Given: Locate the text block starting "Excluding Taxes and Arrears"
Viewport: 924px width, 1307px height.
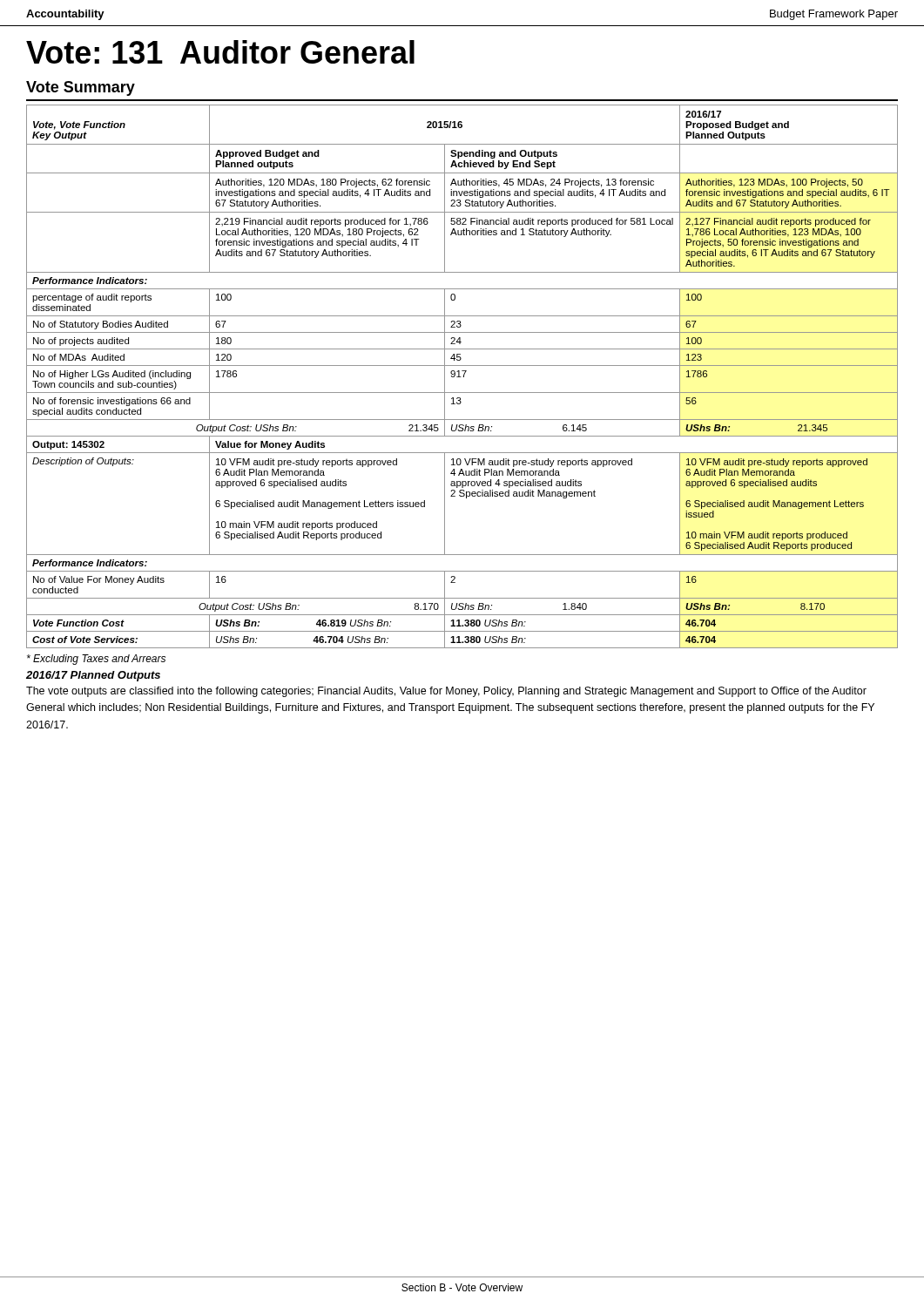Looking at the screenshot, I should (x=96, y=659).
